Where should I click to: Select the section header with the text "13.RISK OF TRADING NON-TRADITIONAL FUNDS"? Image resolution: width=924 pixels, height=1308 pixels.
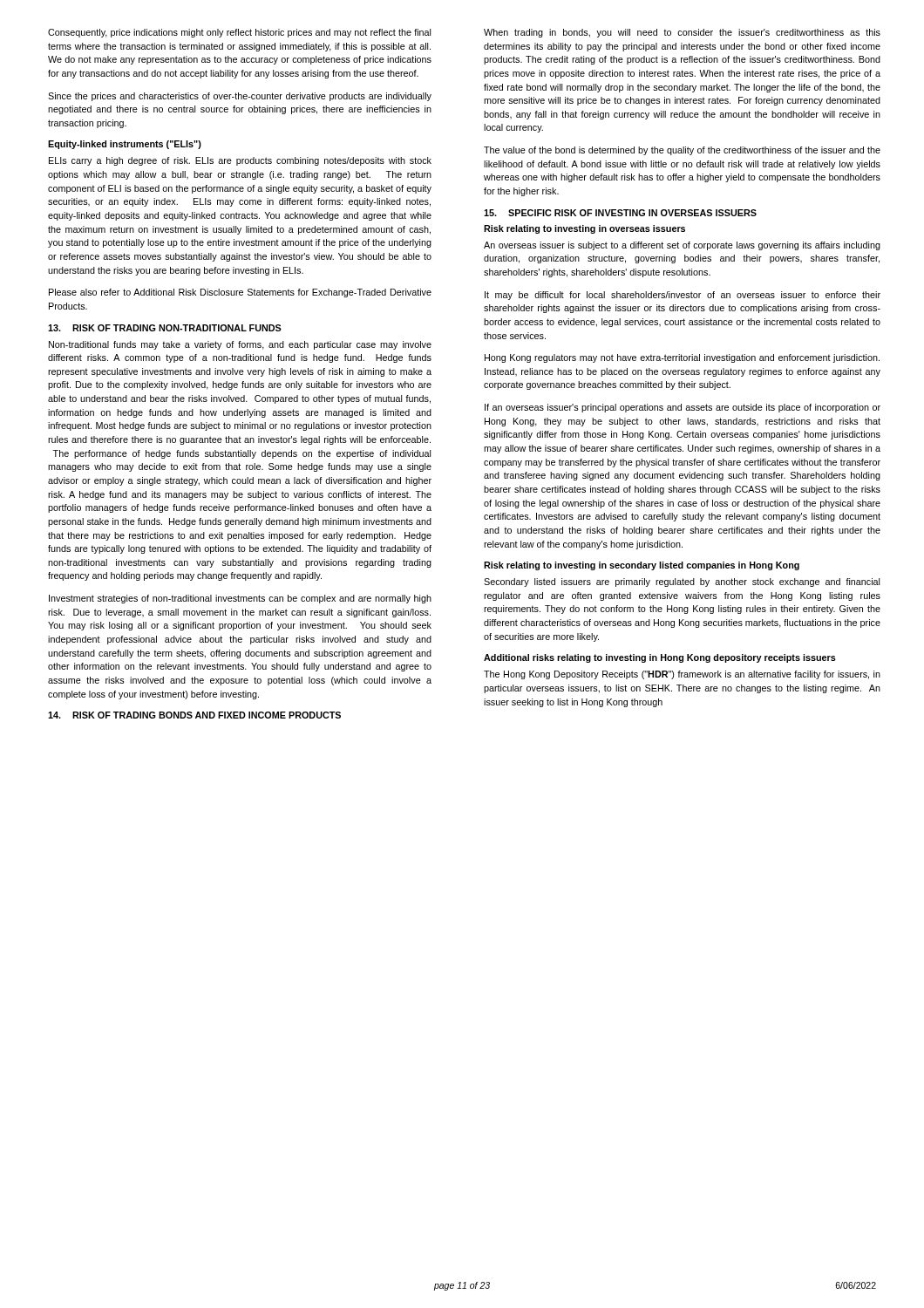point(165,328)
